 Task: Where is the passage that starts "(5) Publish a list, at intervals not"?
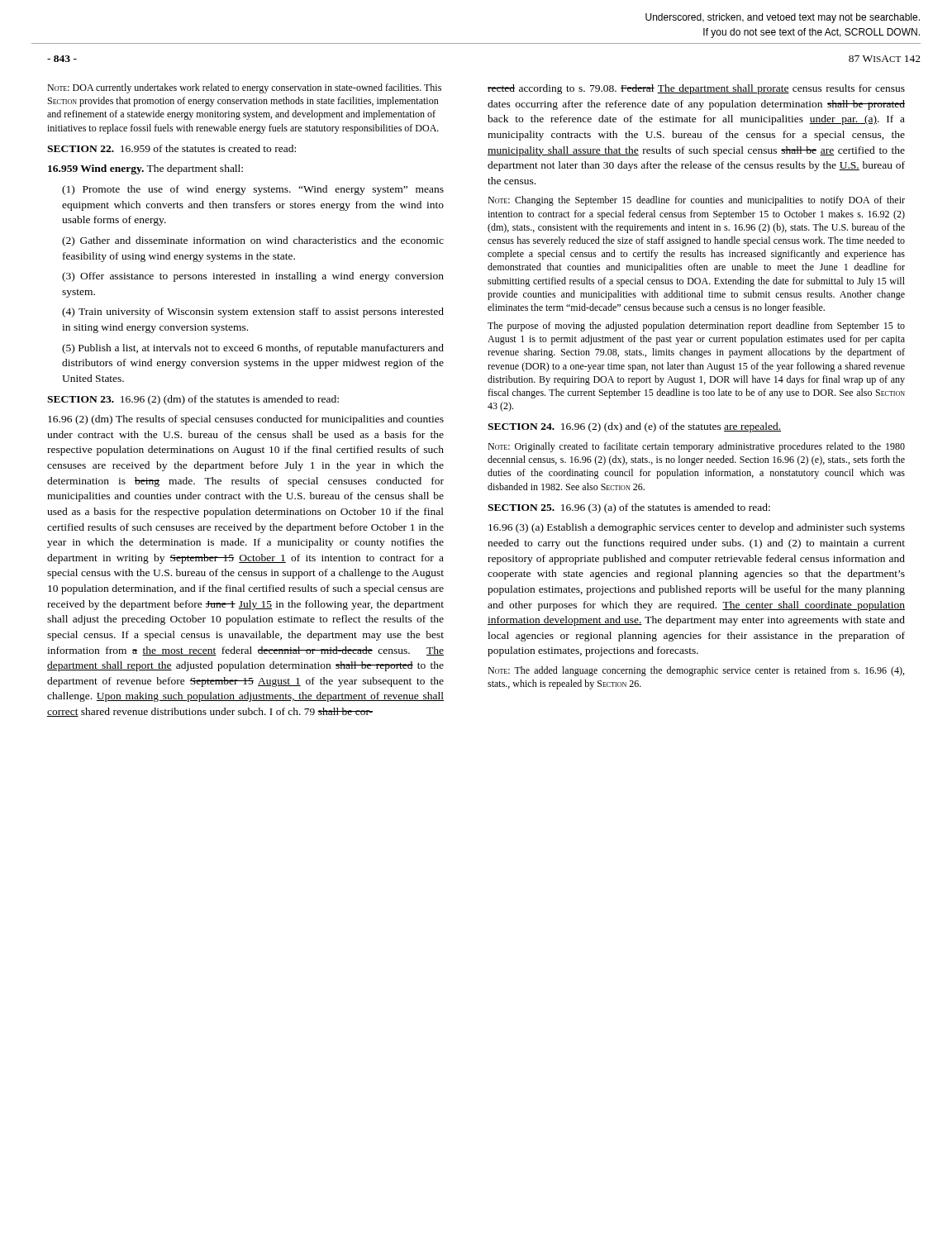[253, 363]
